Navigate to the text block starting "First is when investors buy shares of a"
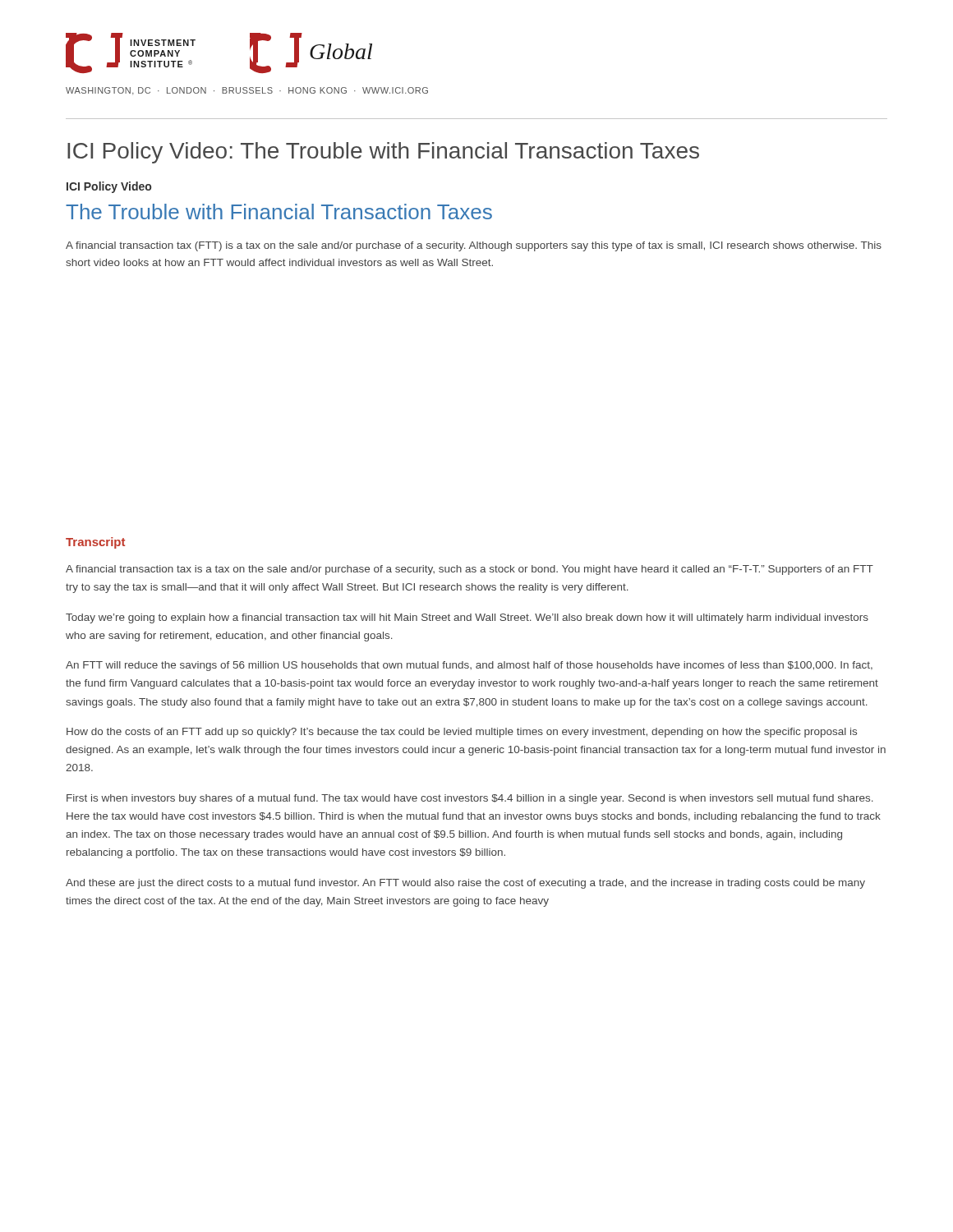The width and height of the screenshot is (953, 1232). tap(473, 825)
